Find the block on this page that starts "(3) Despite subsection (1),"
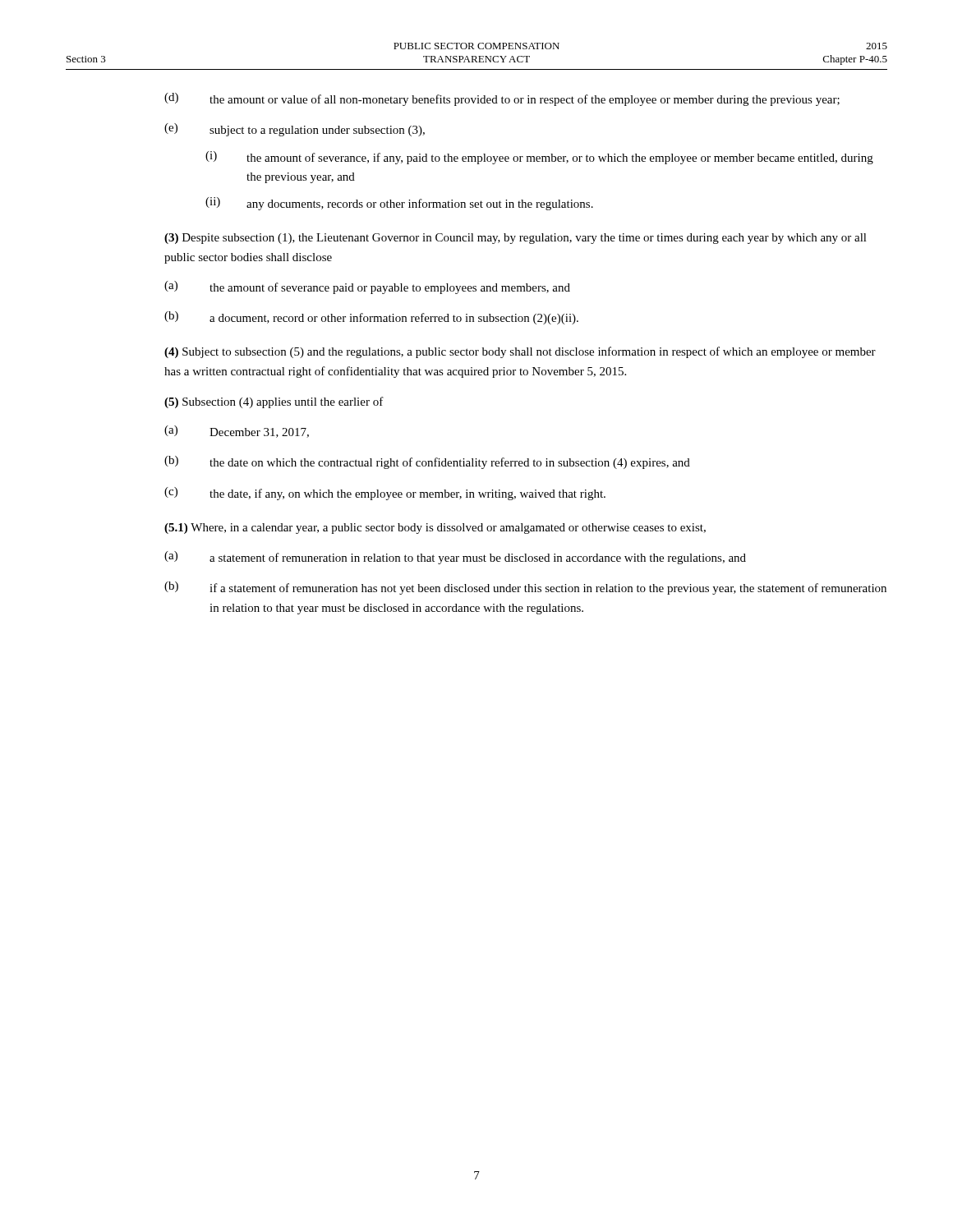 (516, 247)
